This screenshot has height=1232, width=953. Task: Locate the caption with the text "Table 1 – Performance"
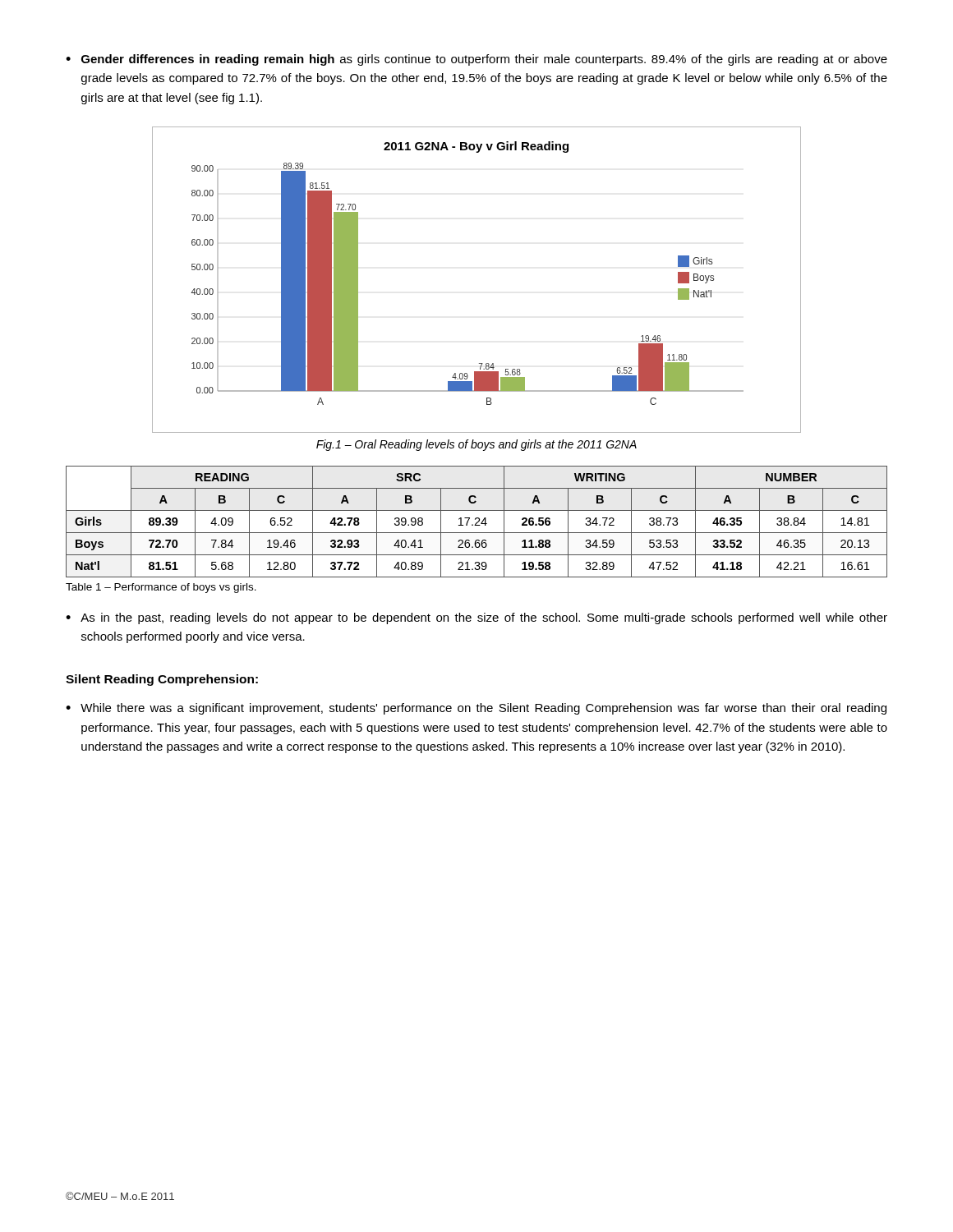pos(161,587)
